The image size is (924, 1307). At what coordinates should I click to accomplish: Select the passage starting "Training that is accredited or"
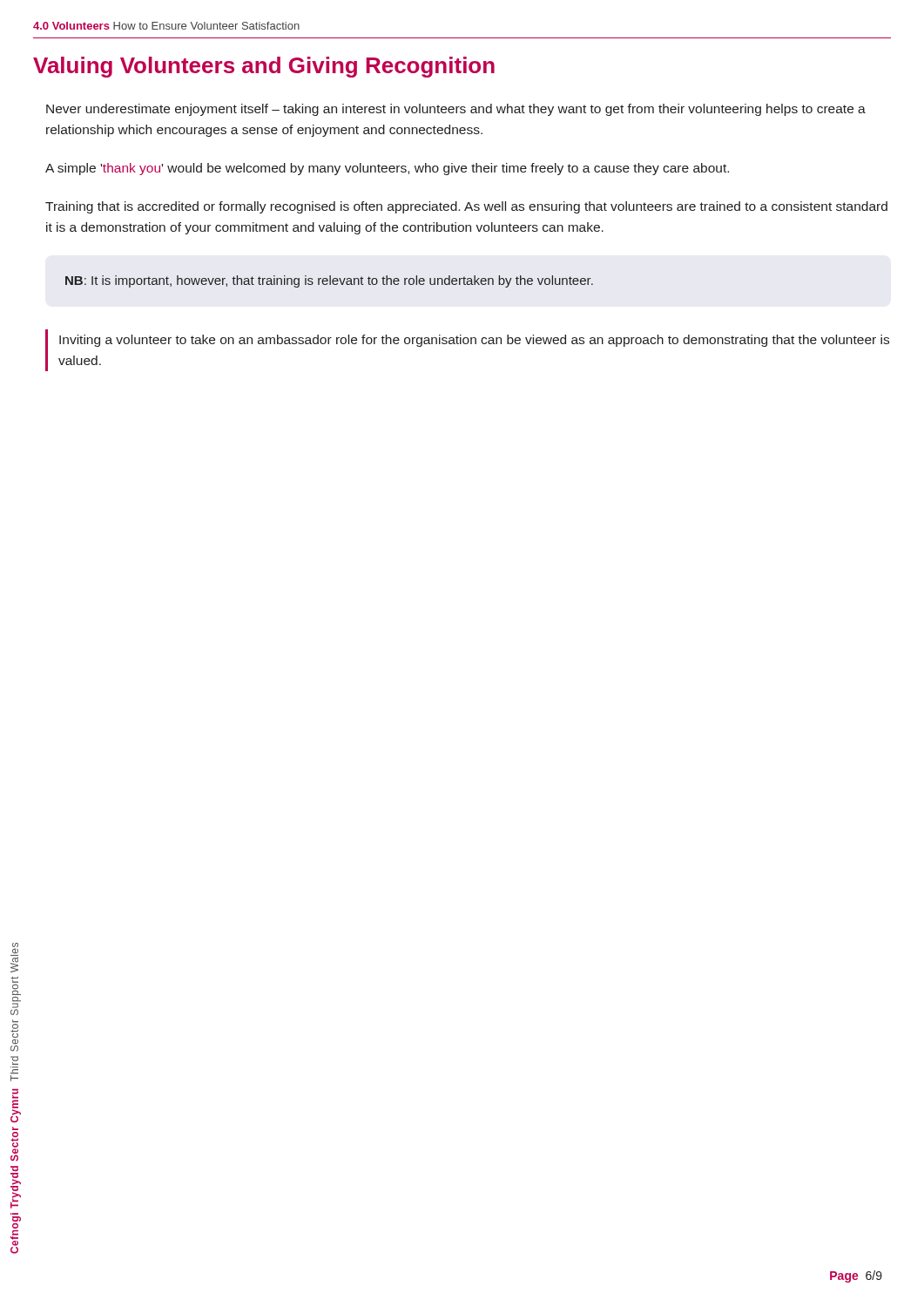467,217
